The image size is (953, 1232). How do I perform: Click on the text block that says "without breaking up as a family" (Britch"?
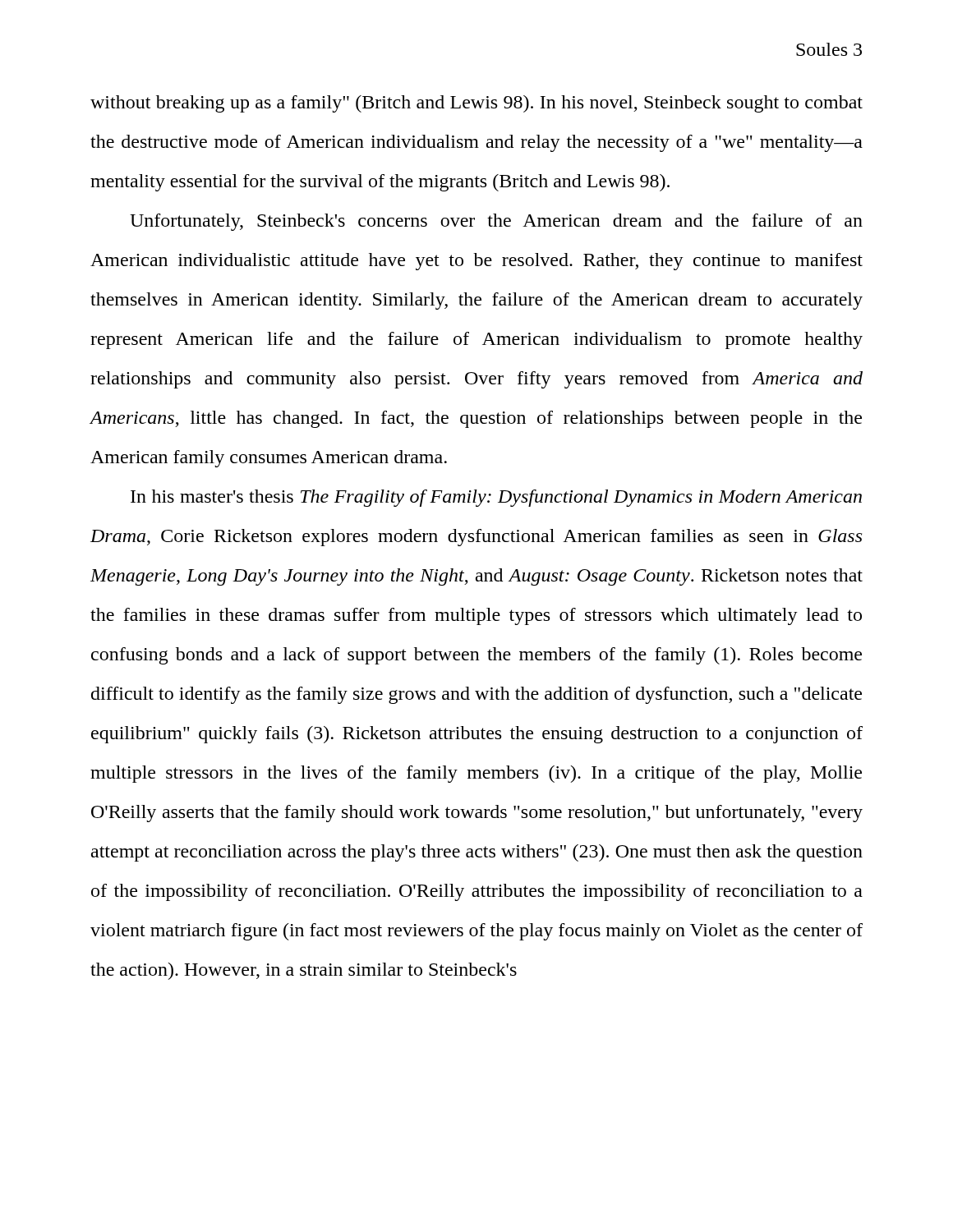(x=476, y=141)
